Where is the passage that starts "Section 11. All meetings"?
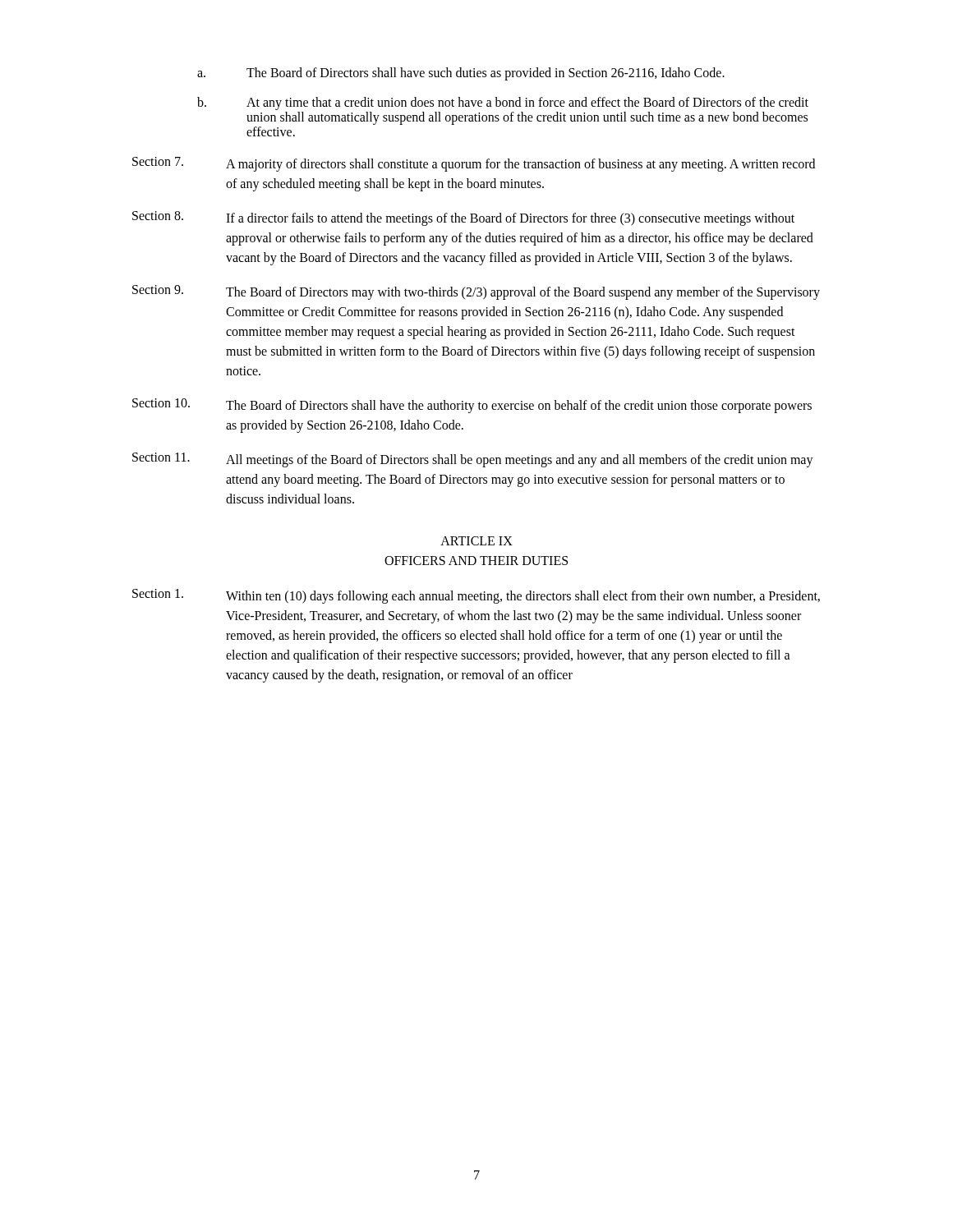Viewport: 953px width, 1232px height. [x=476, y=480]
